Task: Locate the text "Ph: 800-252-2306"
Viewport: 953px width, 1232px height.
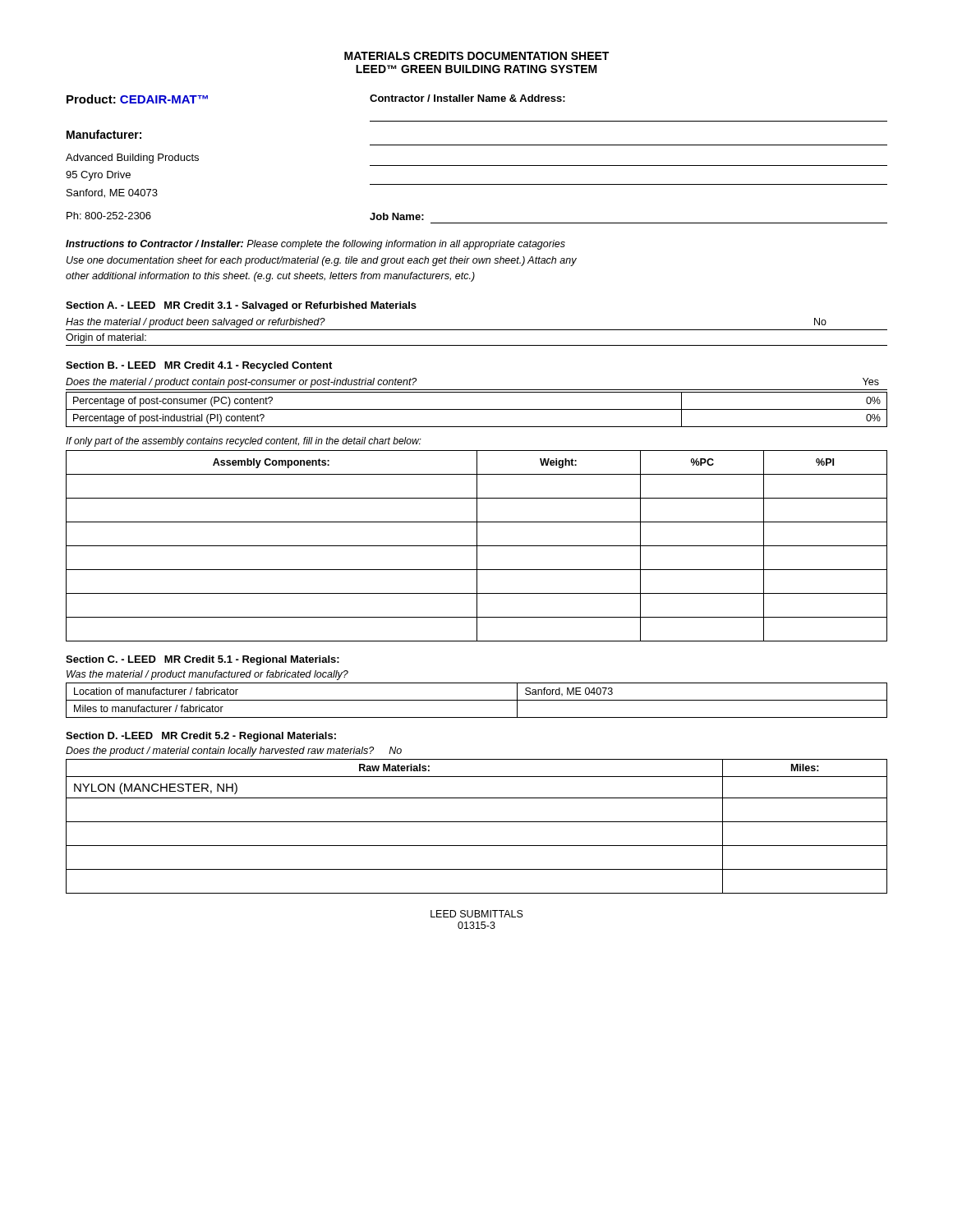Action: tap(108, 216)
